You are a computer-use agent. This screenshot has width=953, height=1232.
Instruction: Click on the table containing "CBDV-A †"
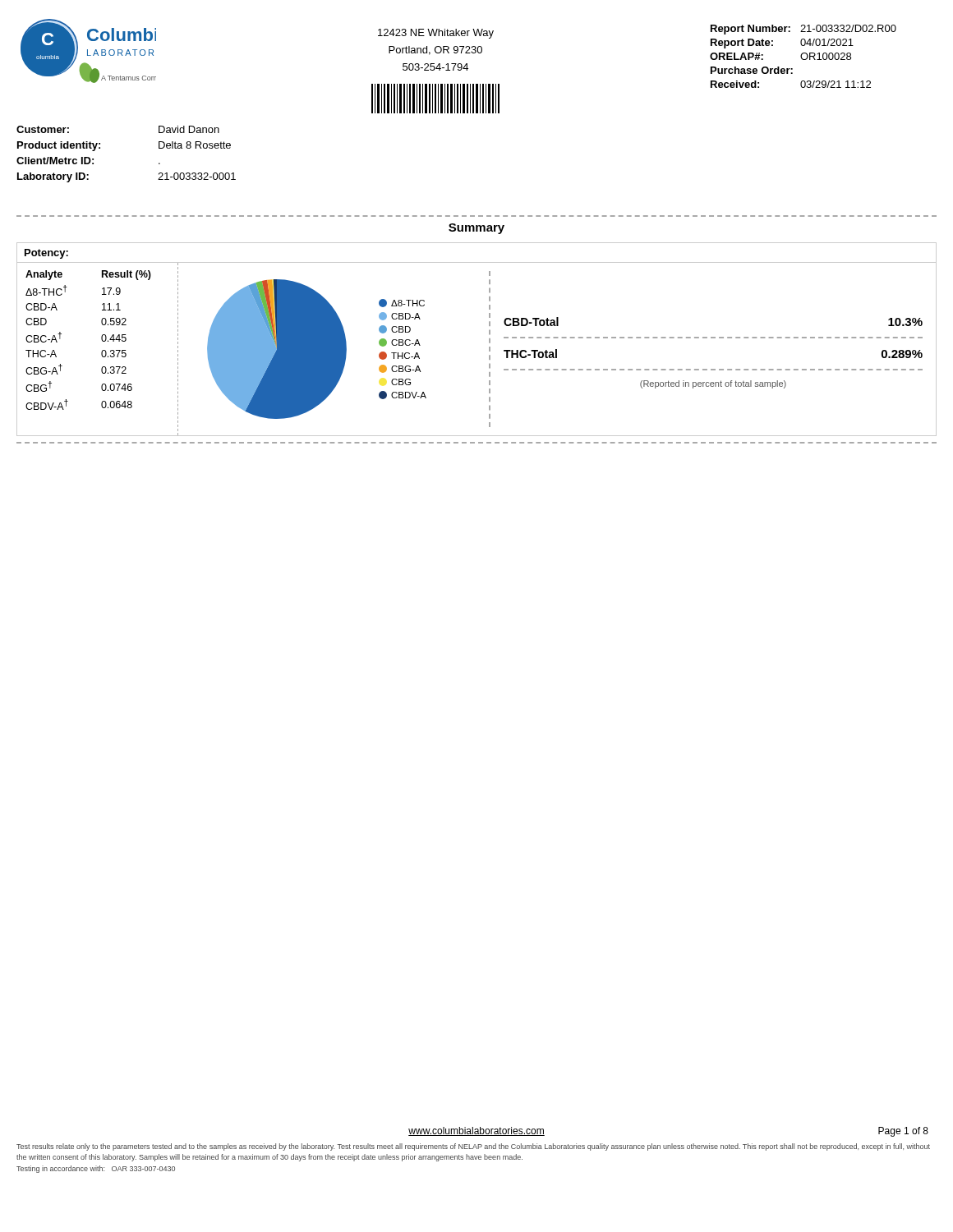(98, 349)
